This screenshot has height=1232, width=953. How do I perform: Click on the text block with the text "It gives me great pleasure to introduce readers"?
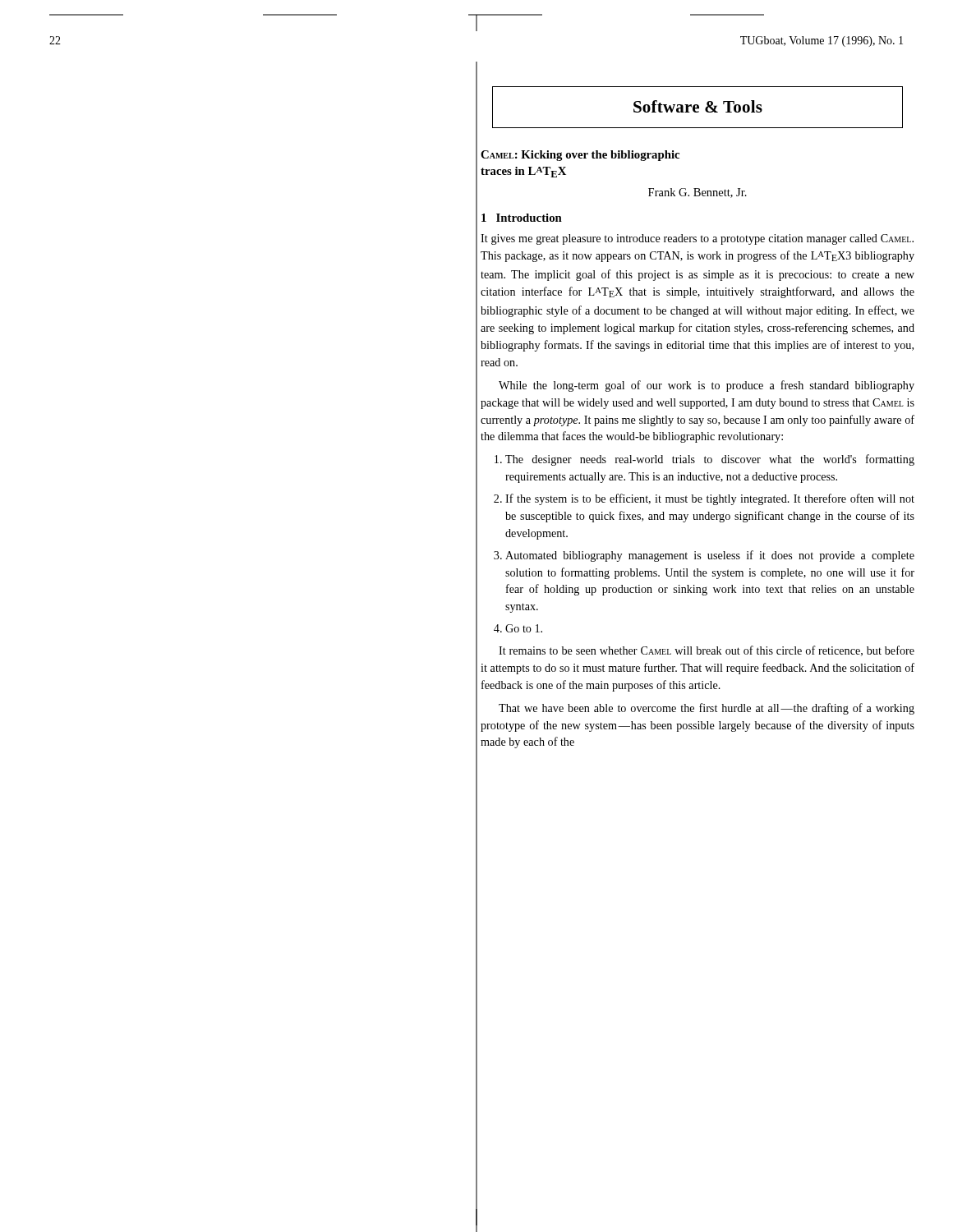point(698,300)
